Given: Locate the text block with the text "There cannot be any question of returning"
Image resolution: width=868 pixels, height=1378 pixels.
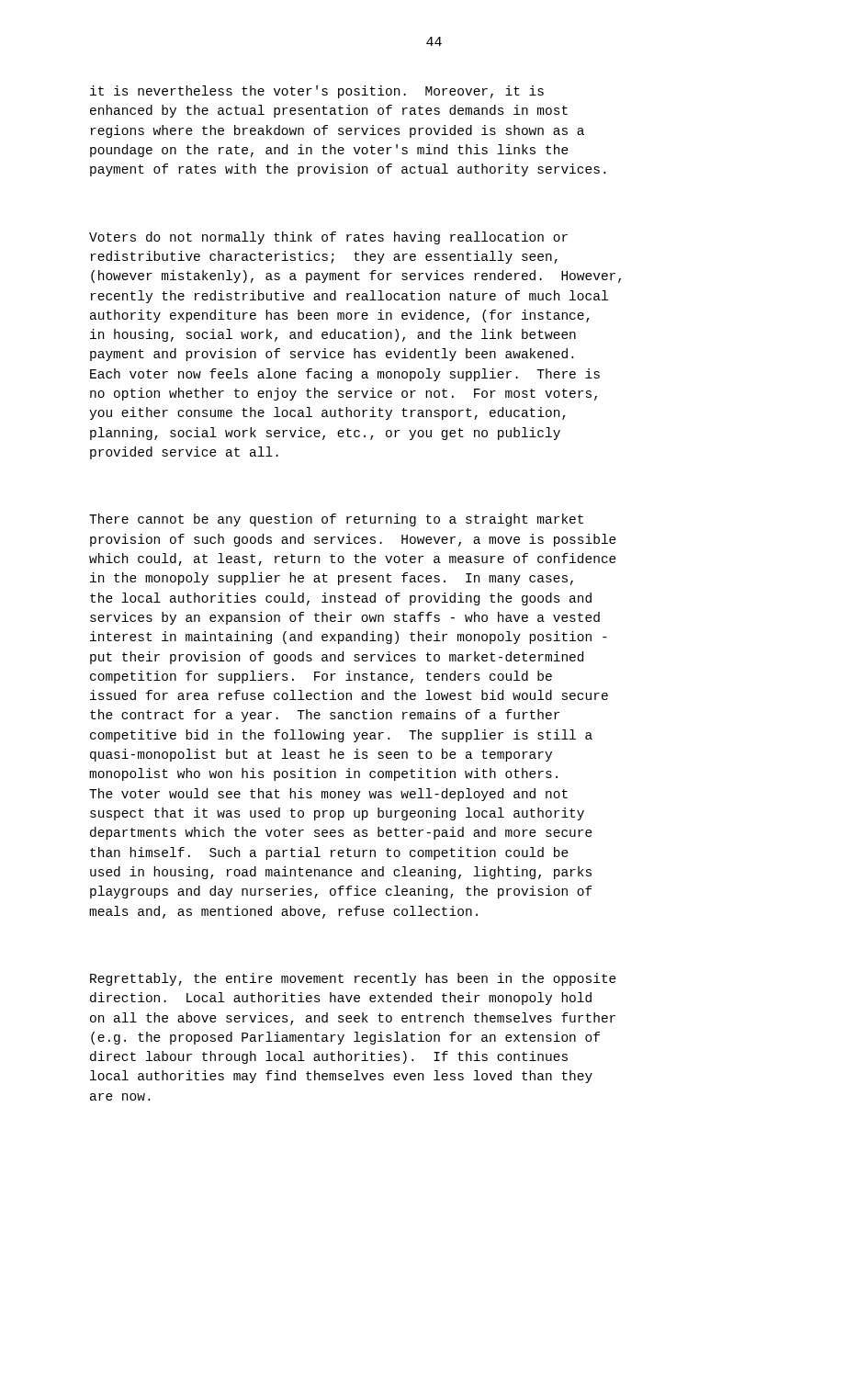Looking at the screenshot, I should pyautogui.click(x=353, y=716).
